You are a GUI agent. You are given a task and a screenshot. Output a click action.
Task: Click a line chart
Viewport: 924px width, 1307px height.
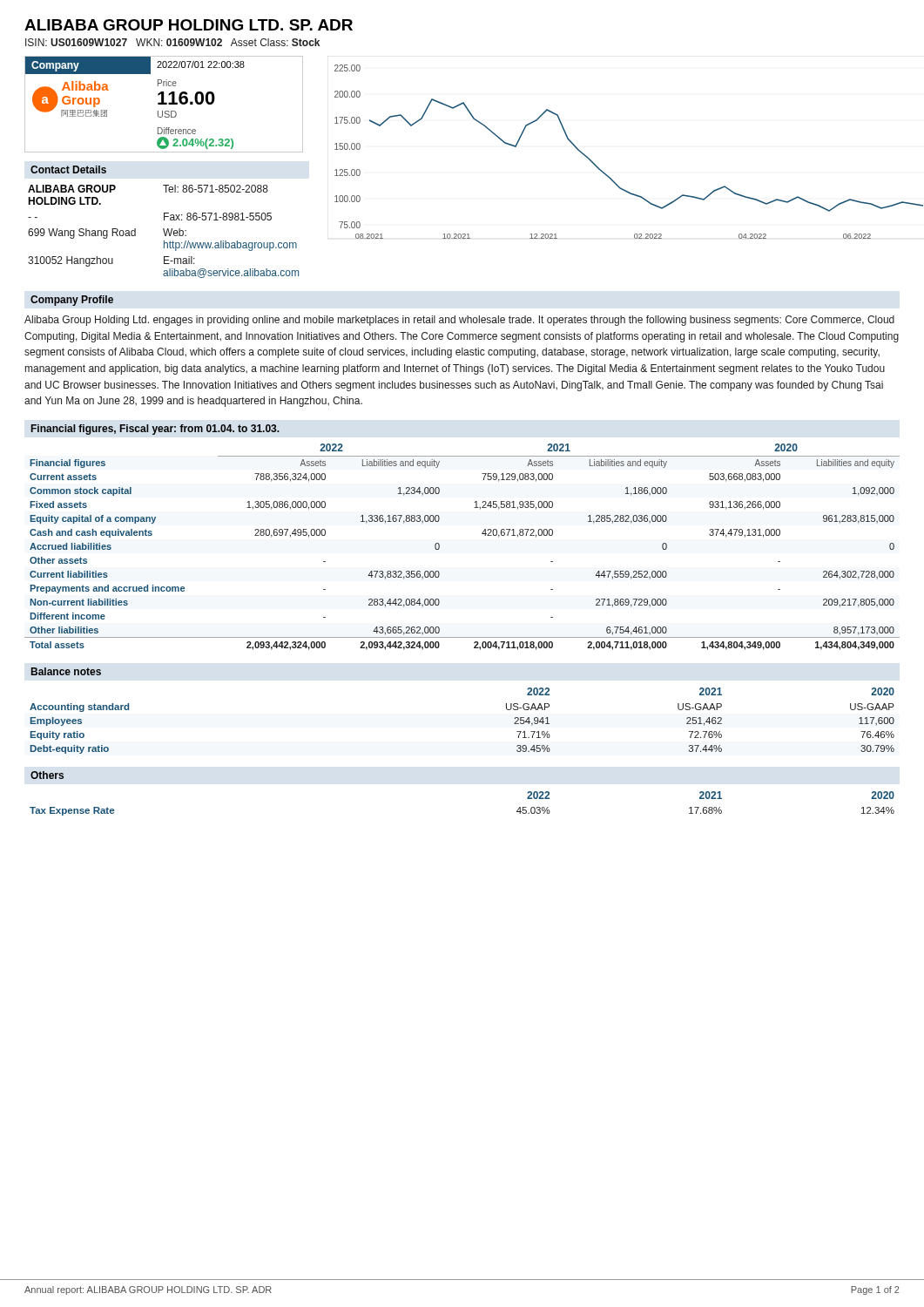click(622, 156)
